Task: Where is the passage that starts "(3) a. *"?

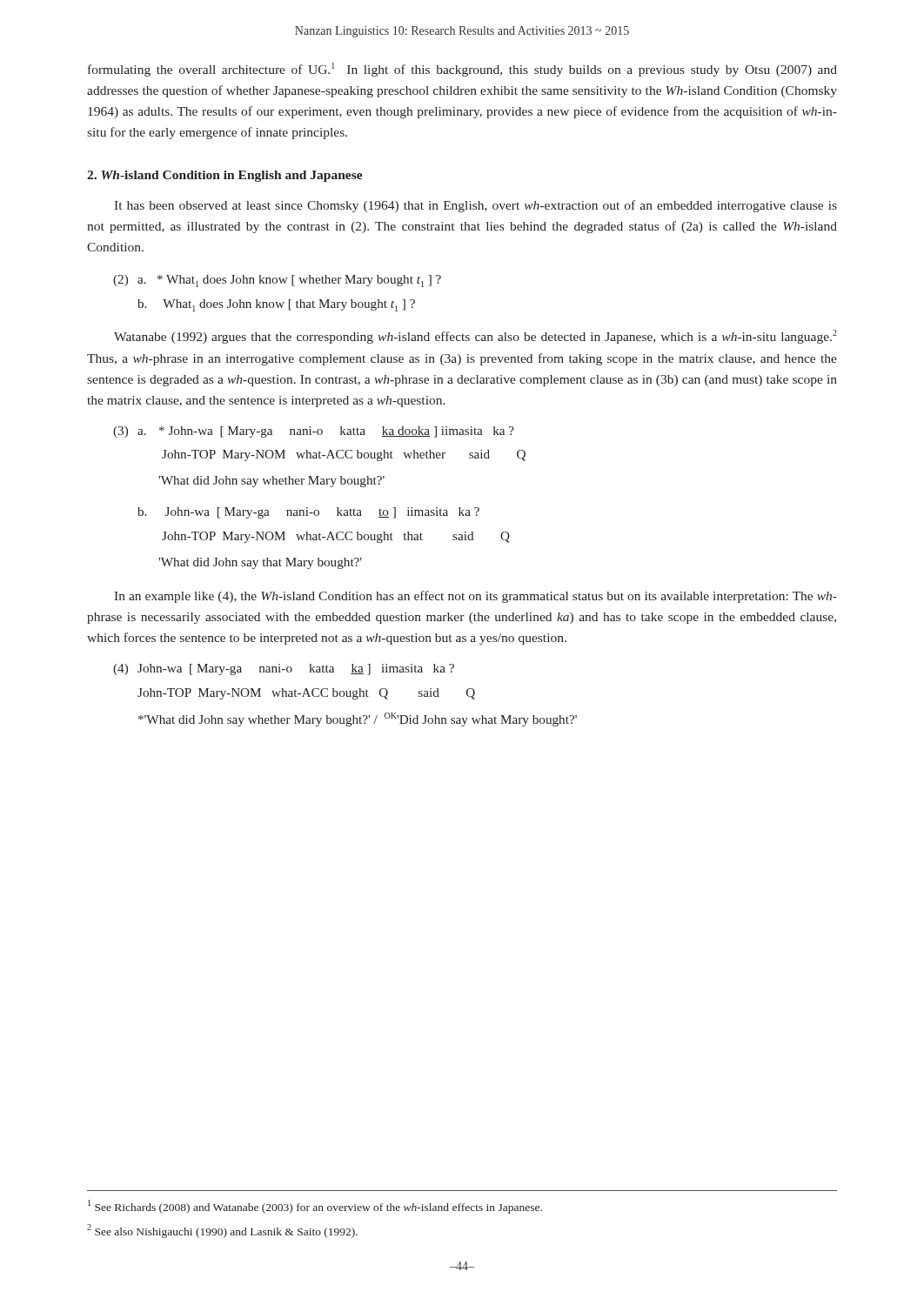Action: (x=475, y=496)
